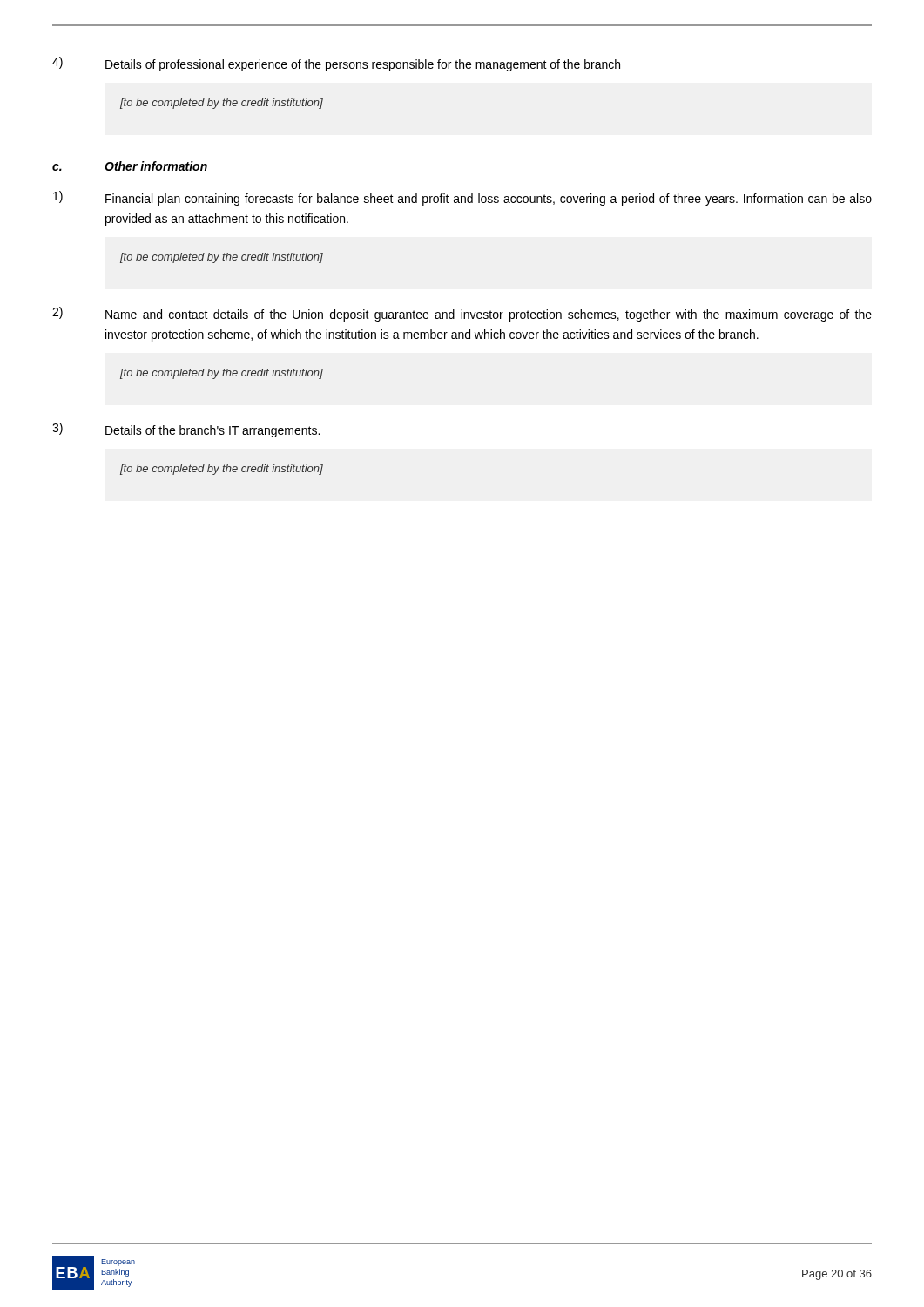
Task: Click the passage that begins "4) Details of professional"
Action: click(x=462, y=65)
